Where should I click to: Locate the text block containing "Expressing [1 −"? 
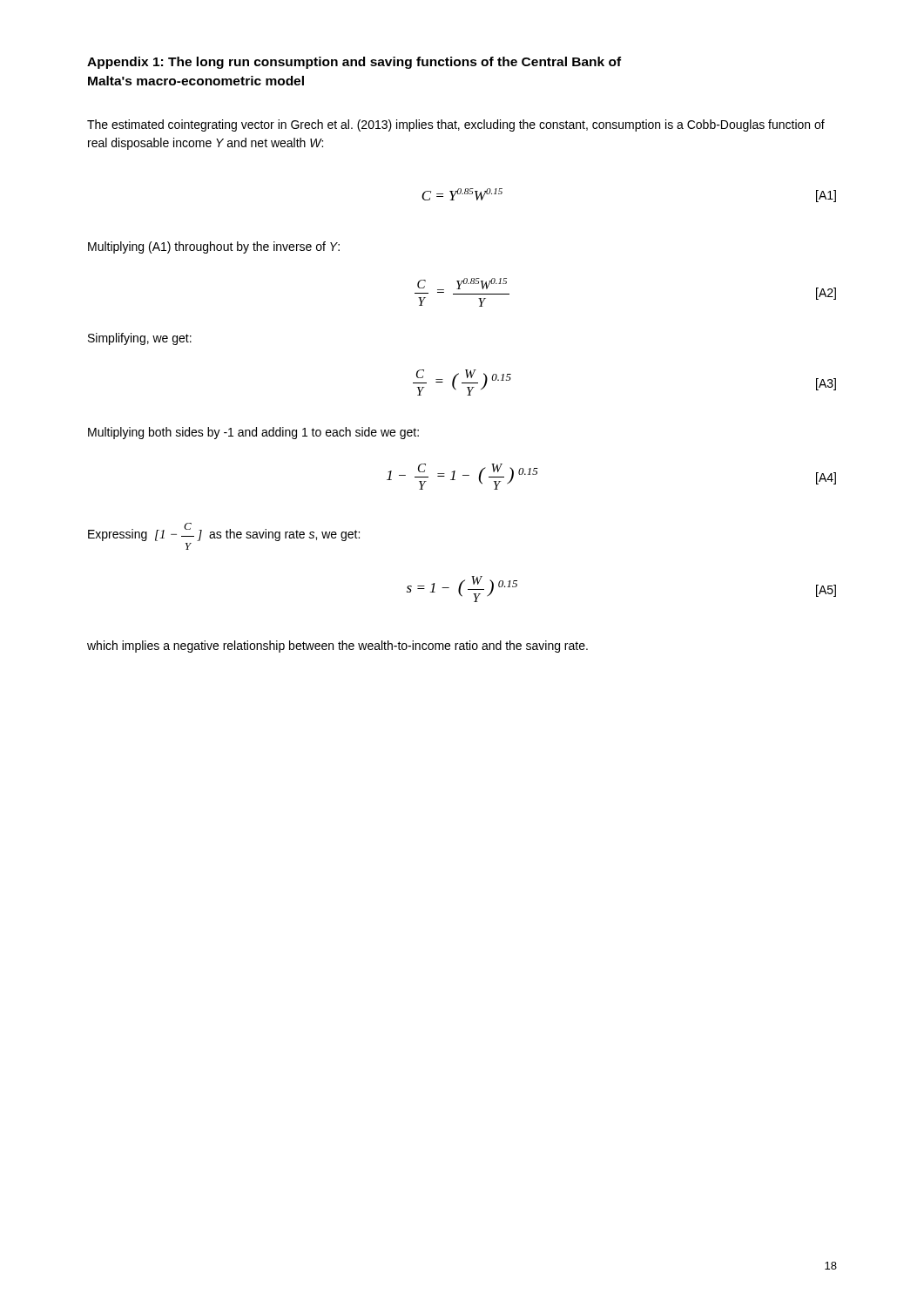pyautogui.click(x=224, y=536)
